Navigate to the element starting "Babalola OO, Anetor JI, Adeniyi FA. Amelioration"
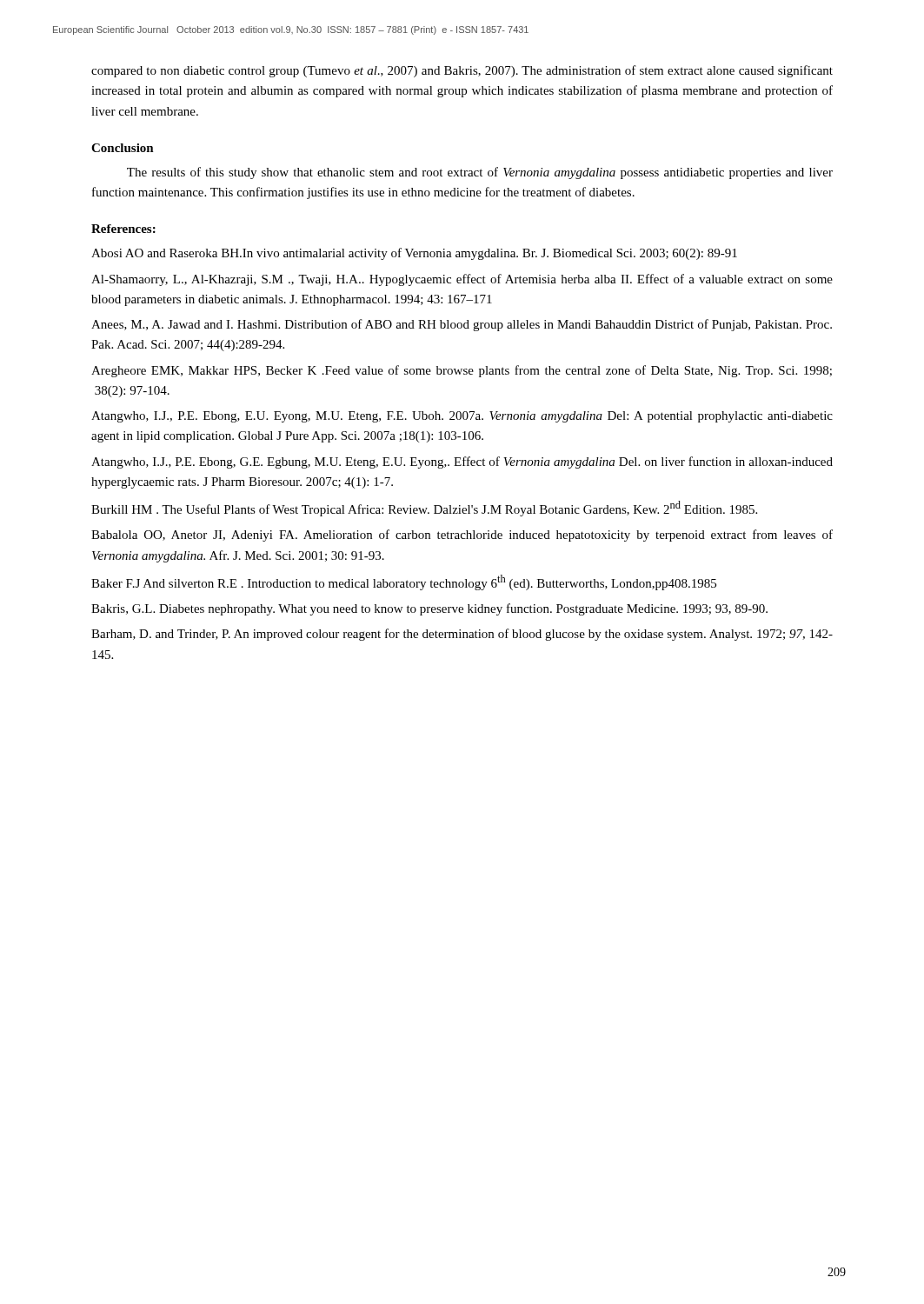Image resolution: width=924 pixels, height=1304 pixels. 462,545
